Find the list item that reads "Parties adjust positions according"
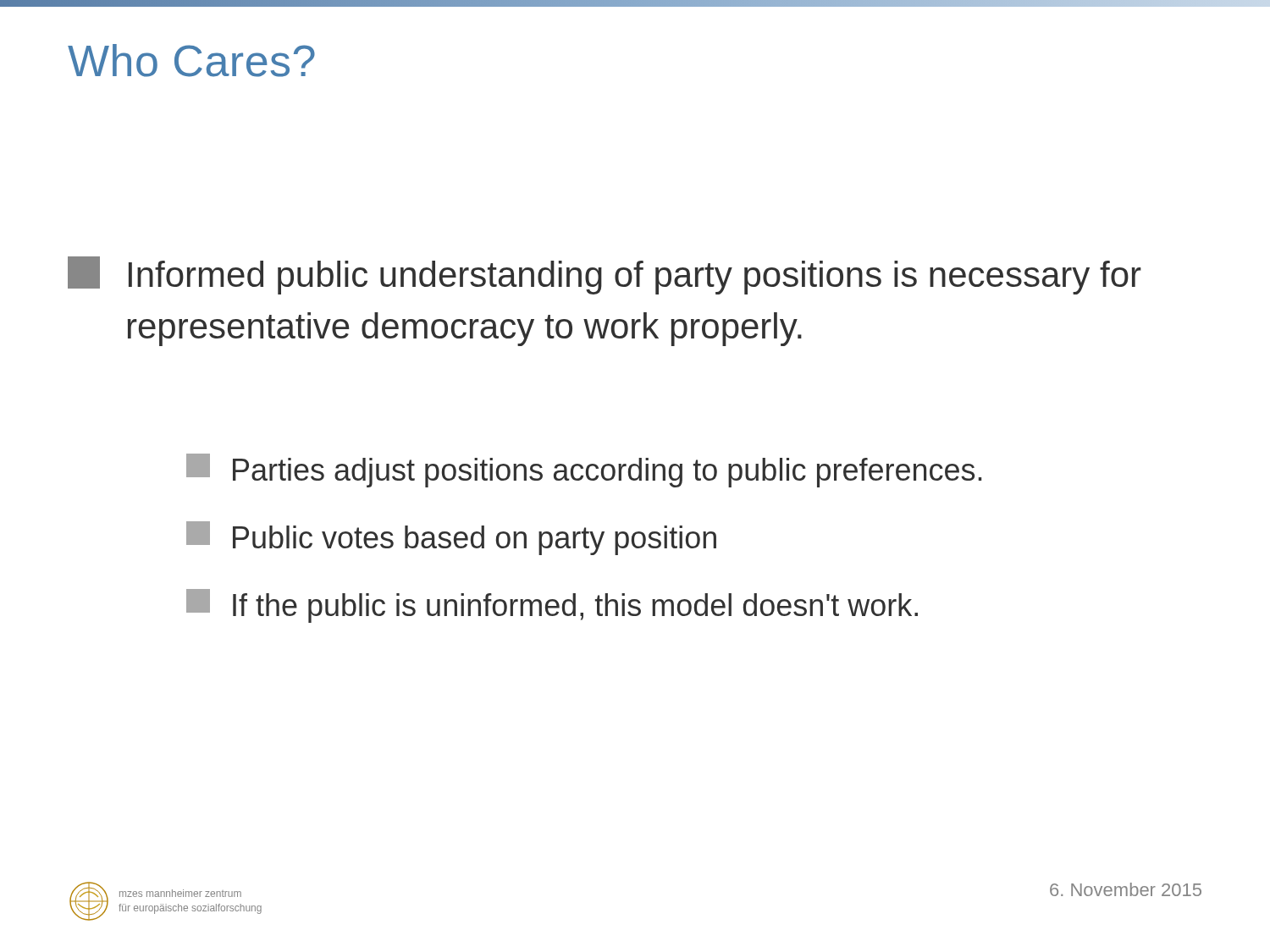This screenshot has width=1270, height=952. (585, 471)
